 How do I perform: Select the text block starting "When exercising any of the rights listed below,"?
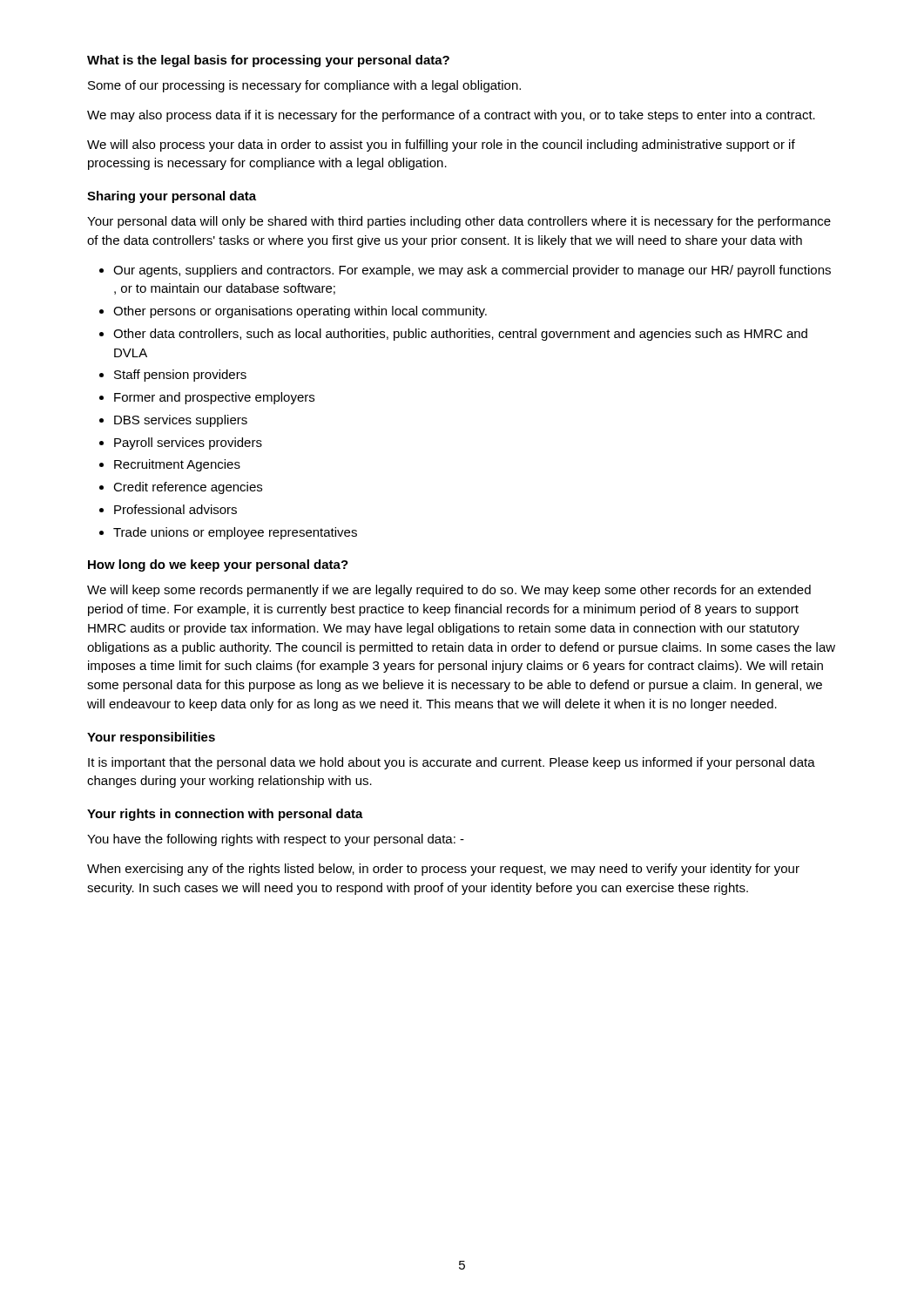(x=443, y=878)
